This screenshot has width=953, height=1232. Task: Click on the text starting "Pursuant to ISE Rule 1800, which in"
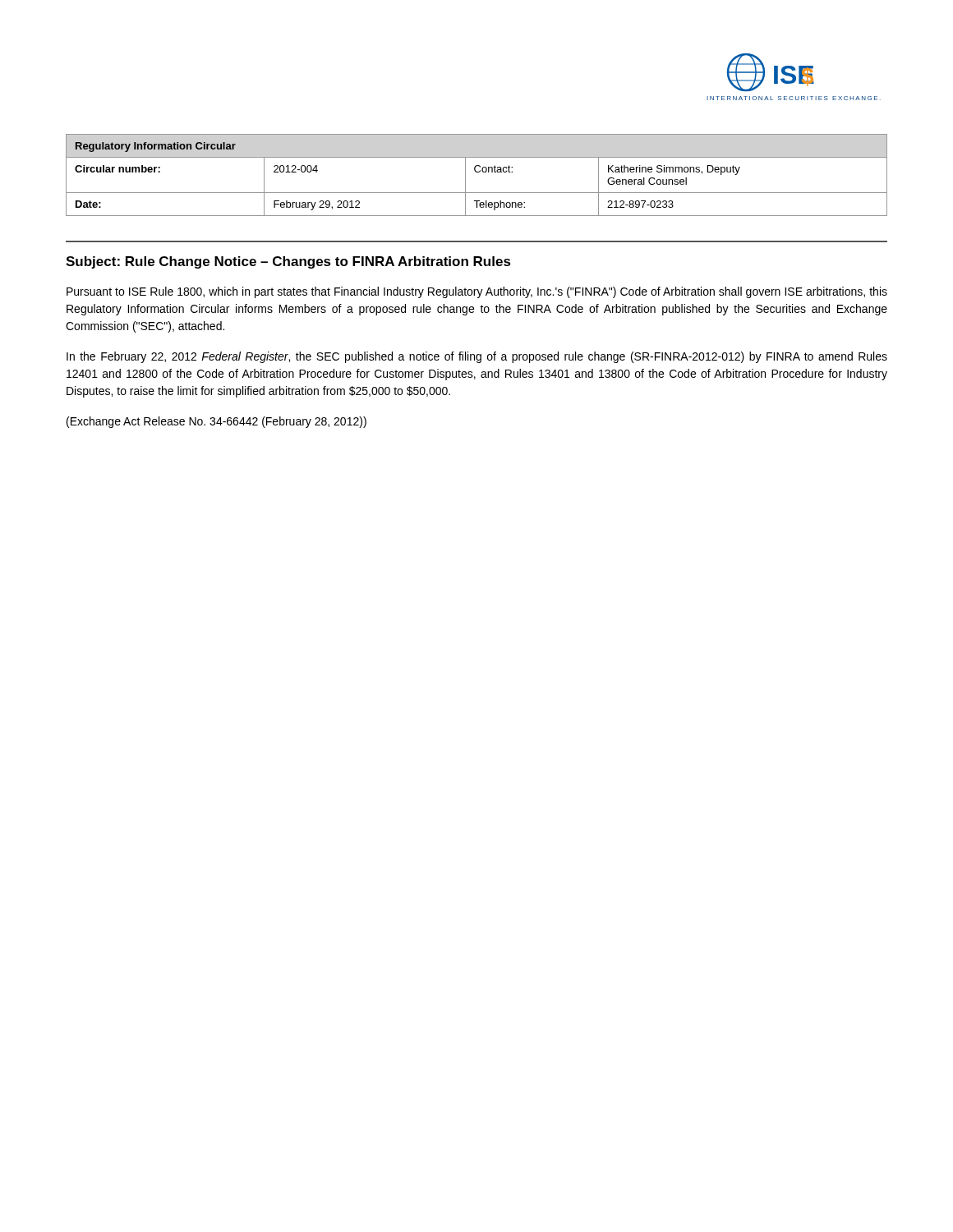point(476,309)
